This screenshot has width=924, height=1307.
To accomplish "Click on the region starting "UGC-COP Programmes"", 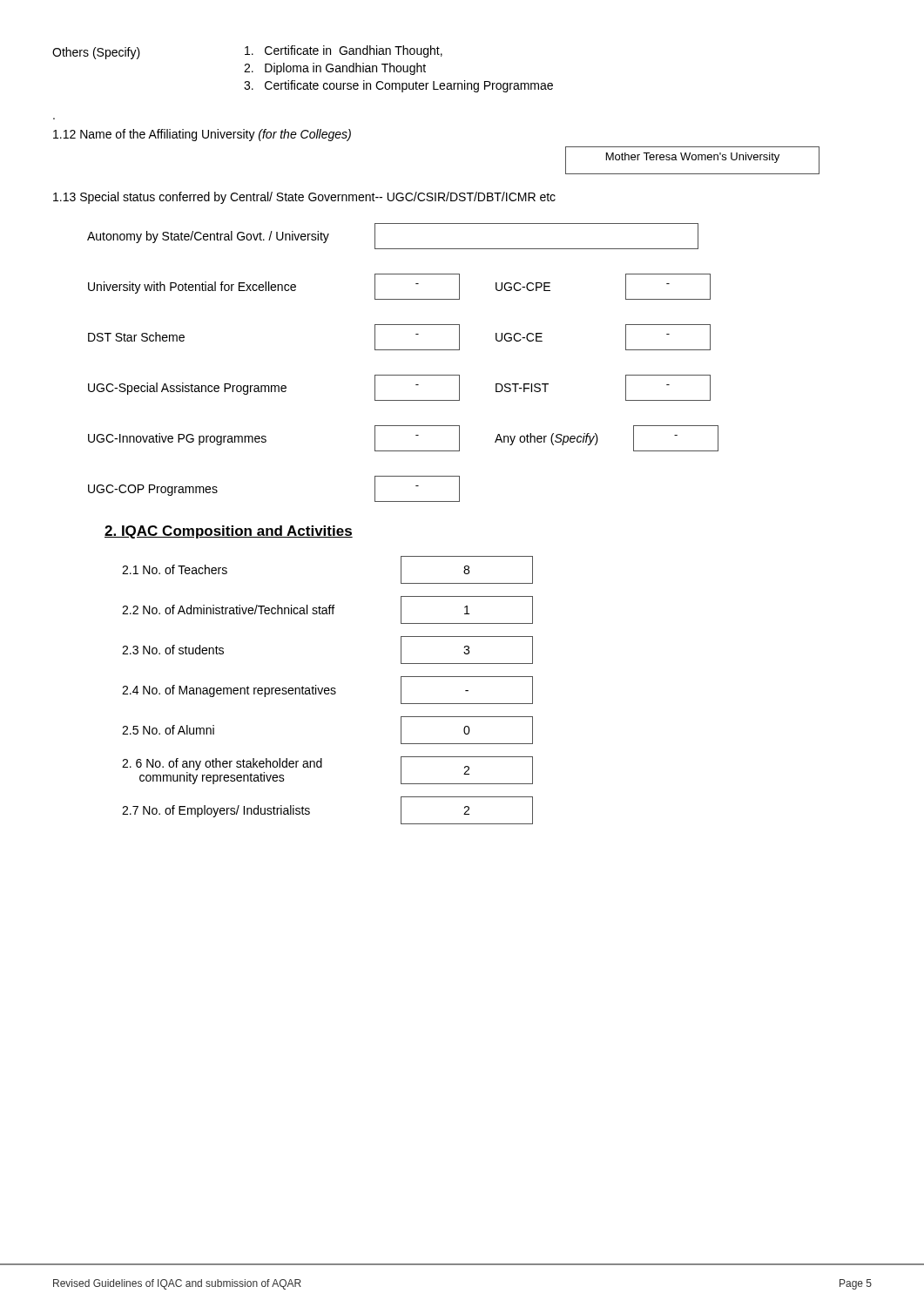I will point(152,489).
